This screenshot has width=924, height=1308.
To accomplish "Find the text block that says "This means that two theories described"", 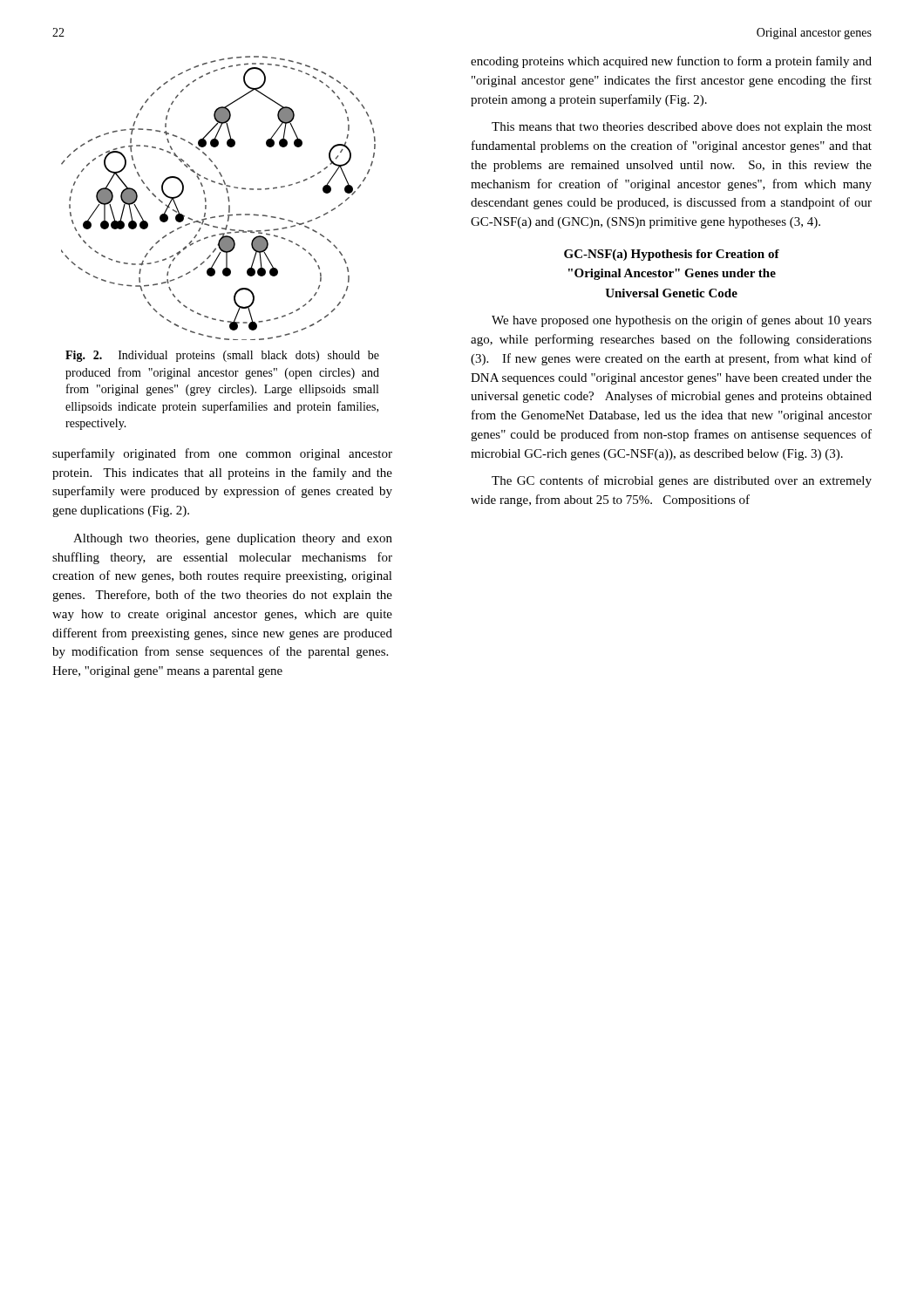I will [671, 174].
